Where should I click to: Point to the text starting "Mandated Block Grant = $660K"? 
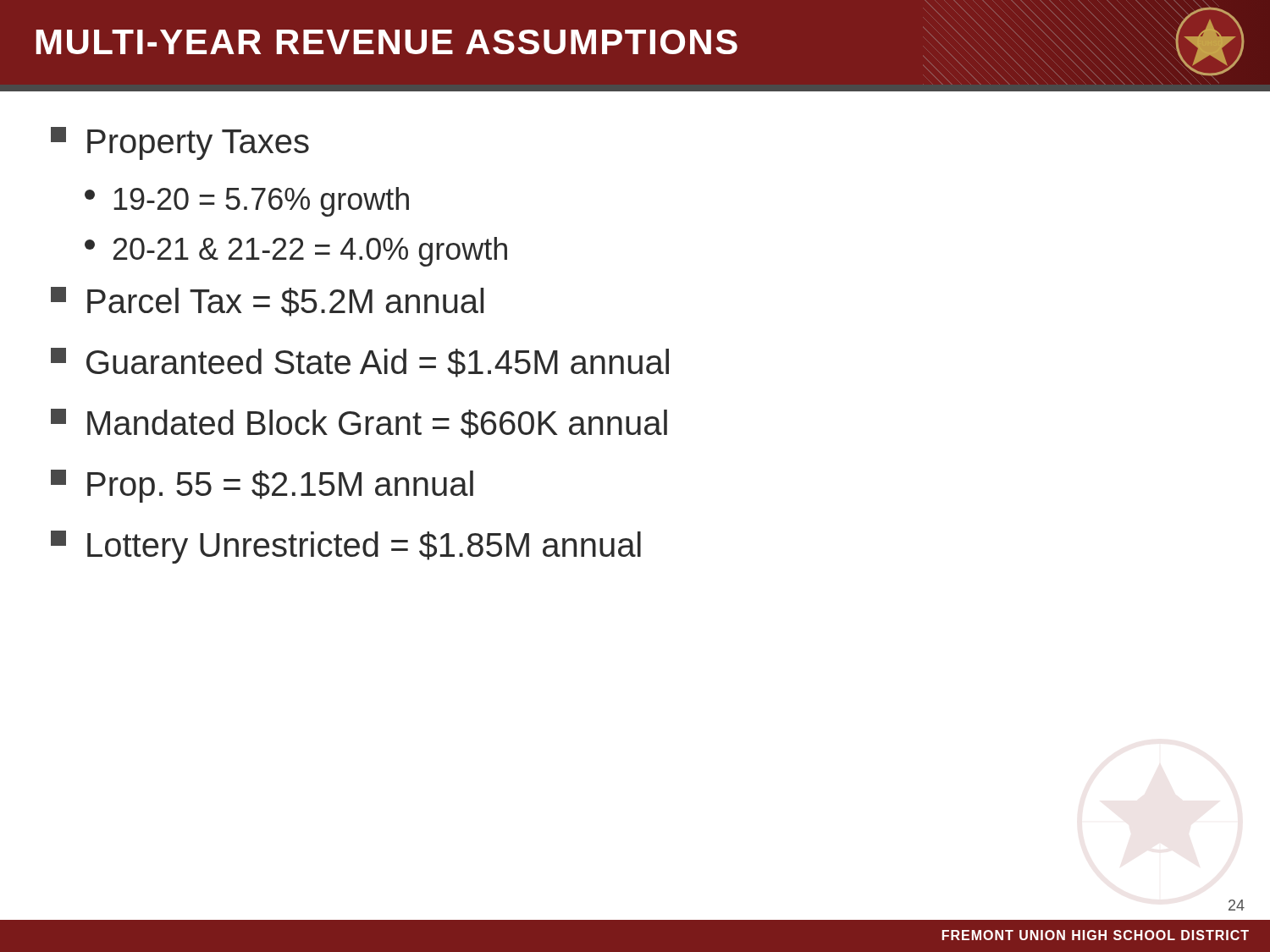[x=360, y=423]
